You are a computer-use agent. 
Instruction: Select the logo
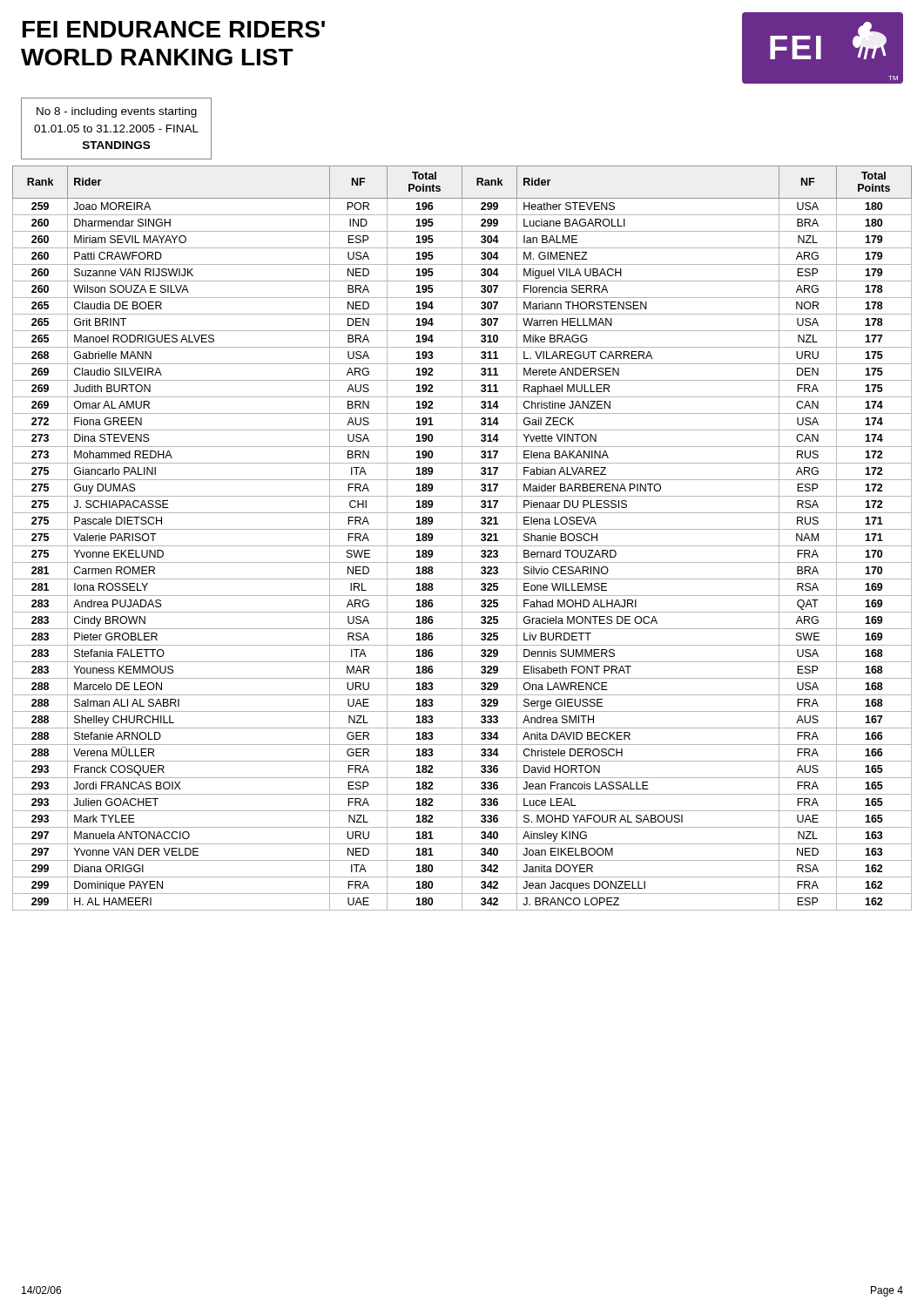pos(823,48)
